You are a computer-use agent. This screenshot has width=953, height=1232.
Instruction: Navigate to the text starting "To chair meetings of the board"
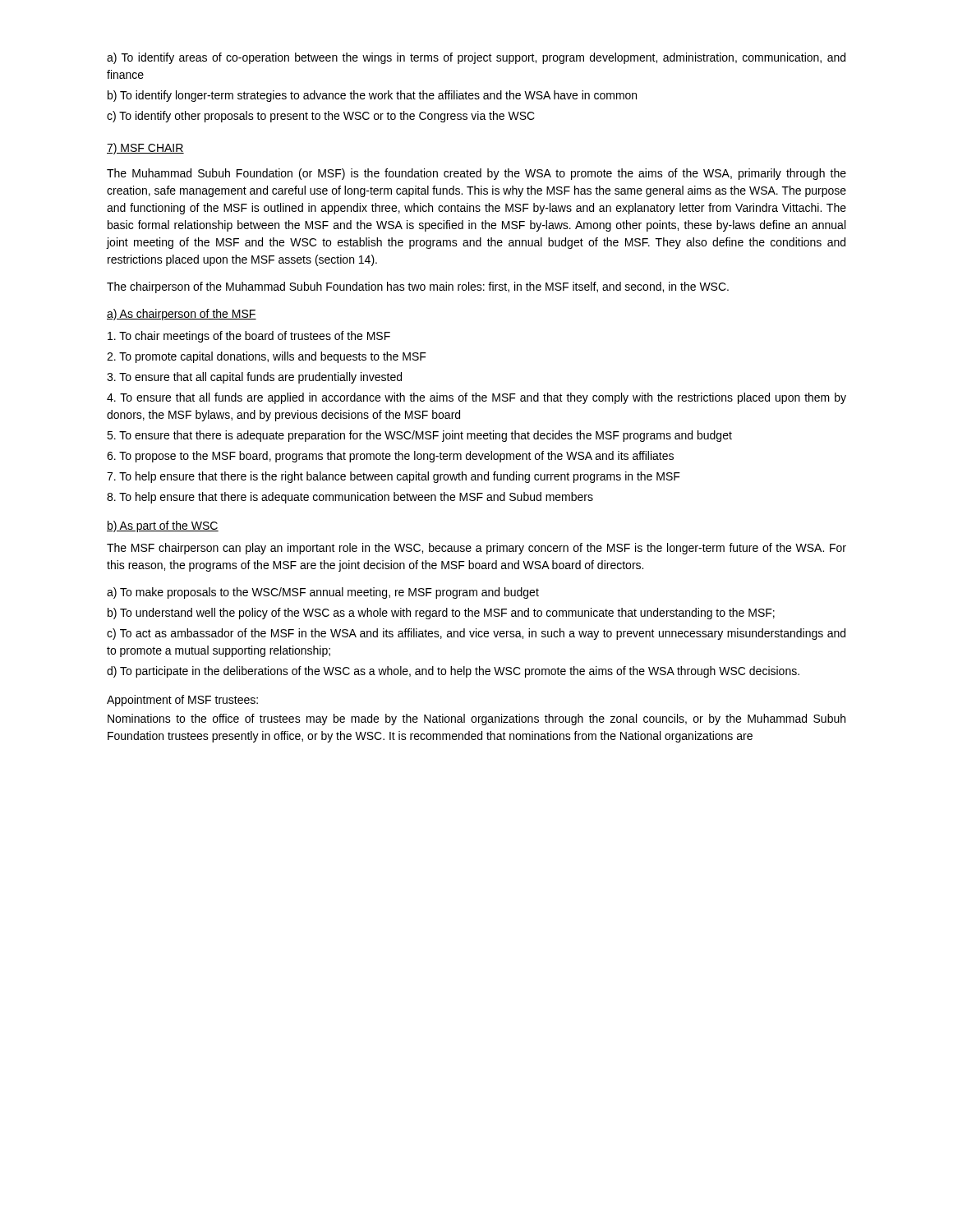coord(249,336)
